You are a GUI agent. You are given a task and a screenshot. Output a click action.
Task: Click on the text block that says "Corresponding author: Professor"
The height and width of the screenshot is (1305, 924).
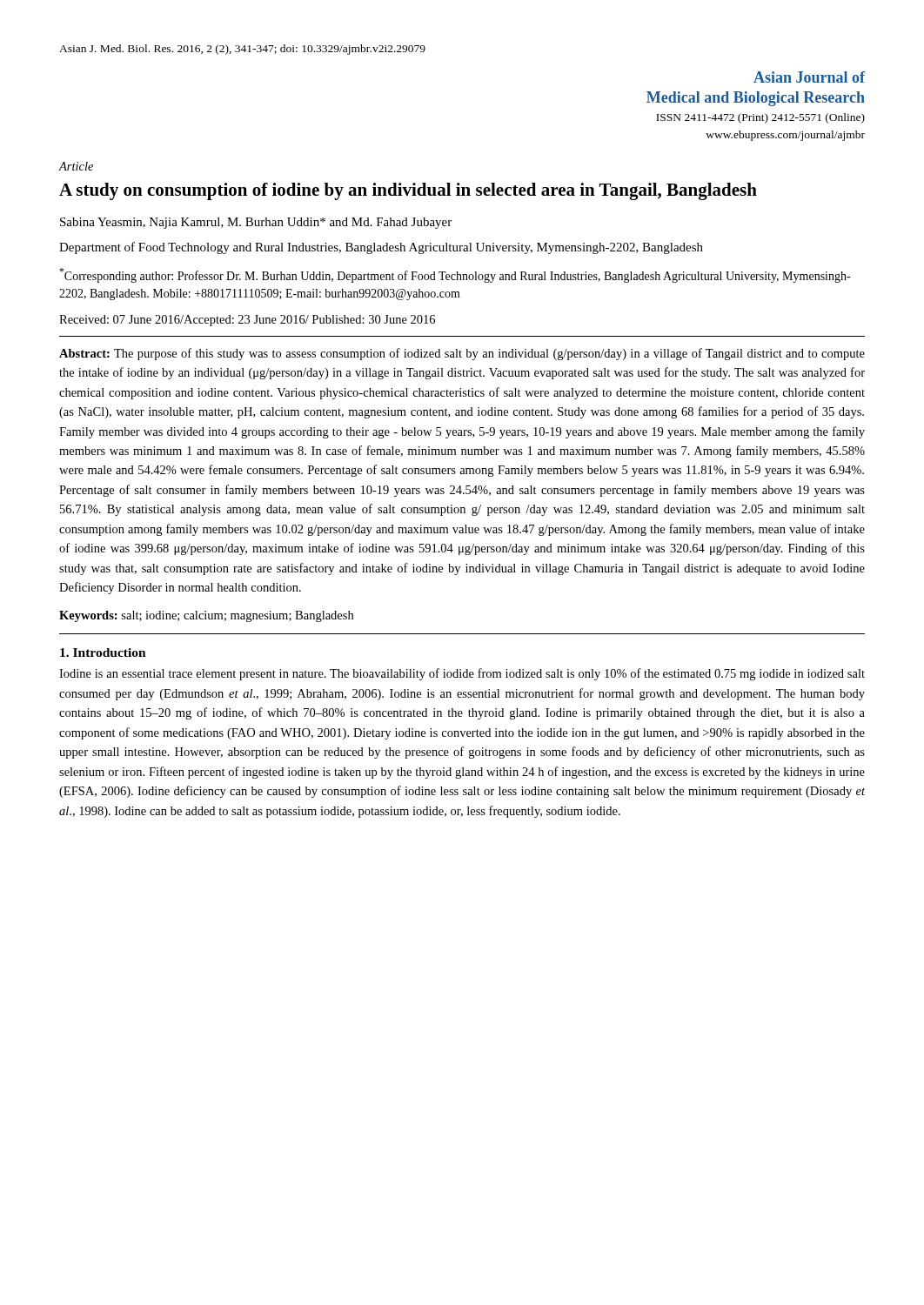tap(455, 283)
